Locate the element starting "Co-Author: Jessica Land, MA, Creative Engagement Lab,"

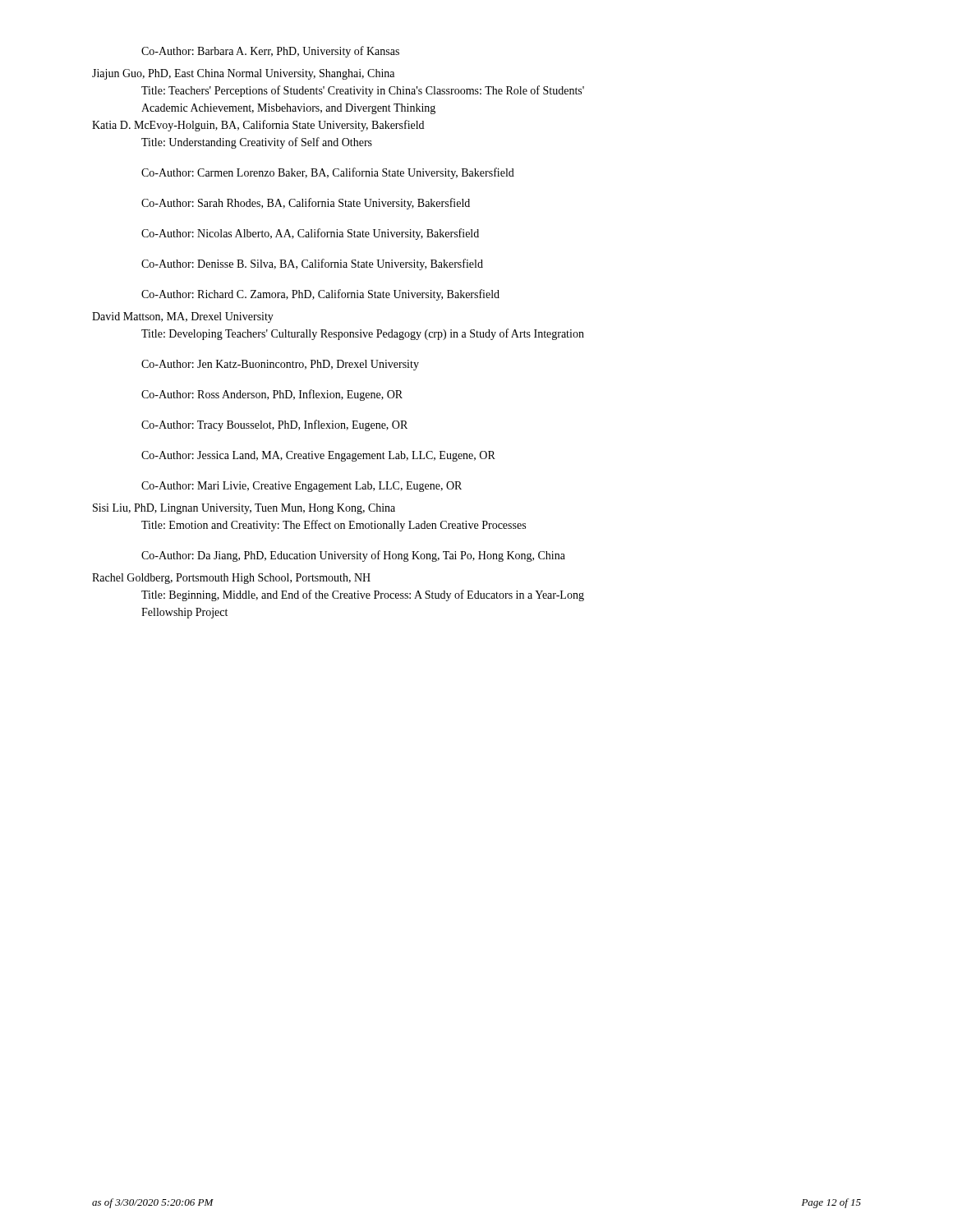coord(318,455)
